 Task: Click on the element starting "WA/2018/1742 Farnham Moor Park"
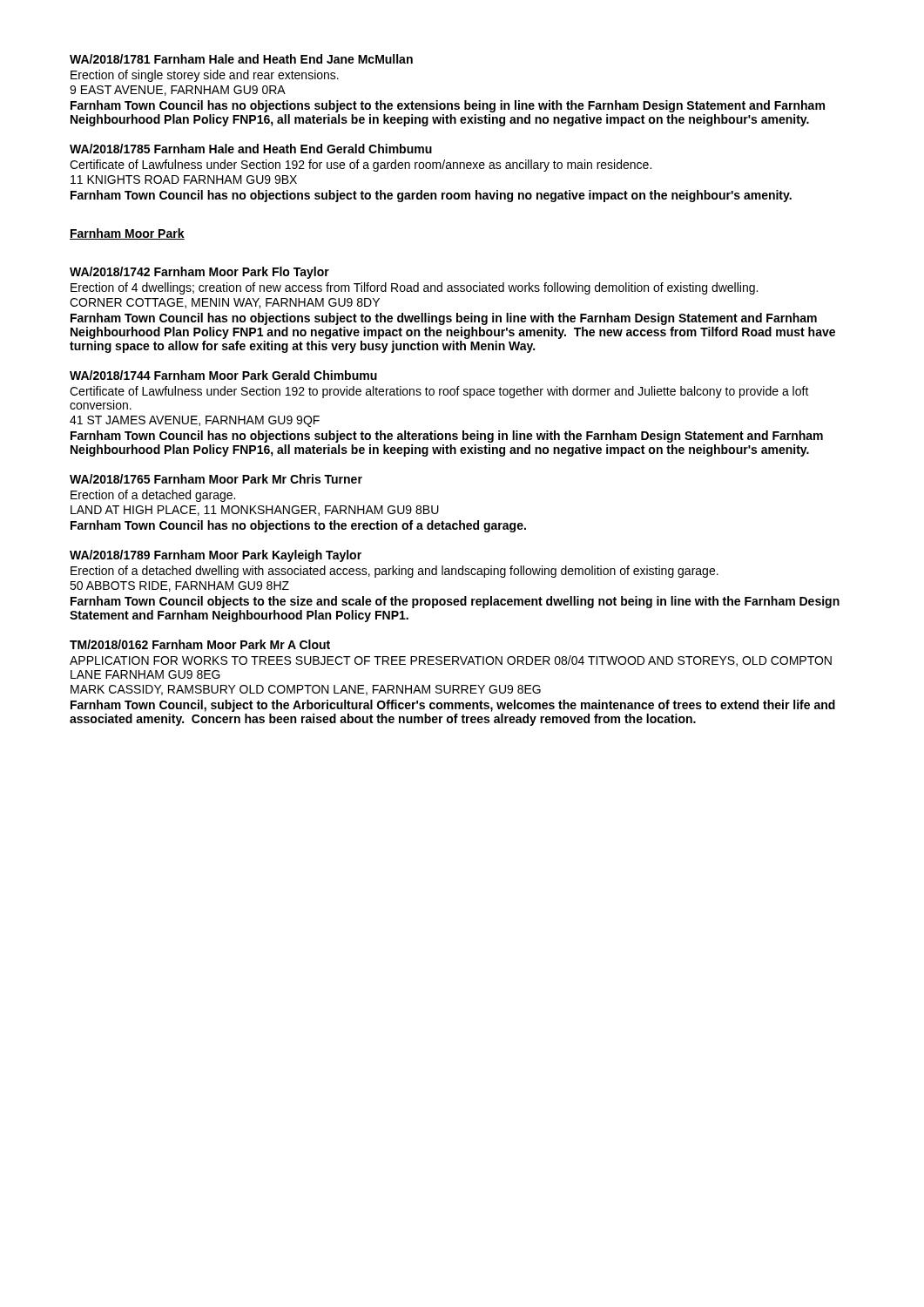[462, 309]
